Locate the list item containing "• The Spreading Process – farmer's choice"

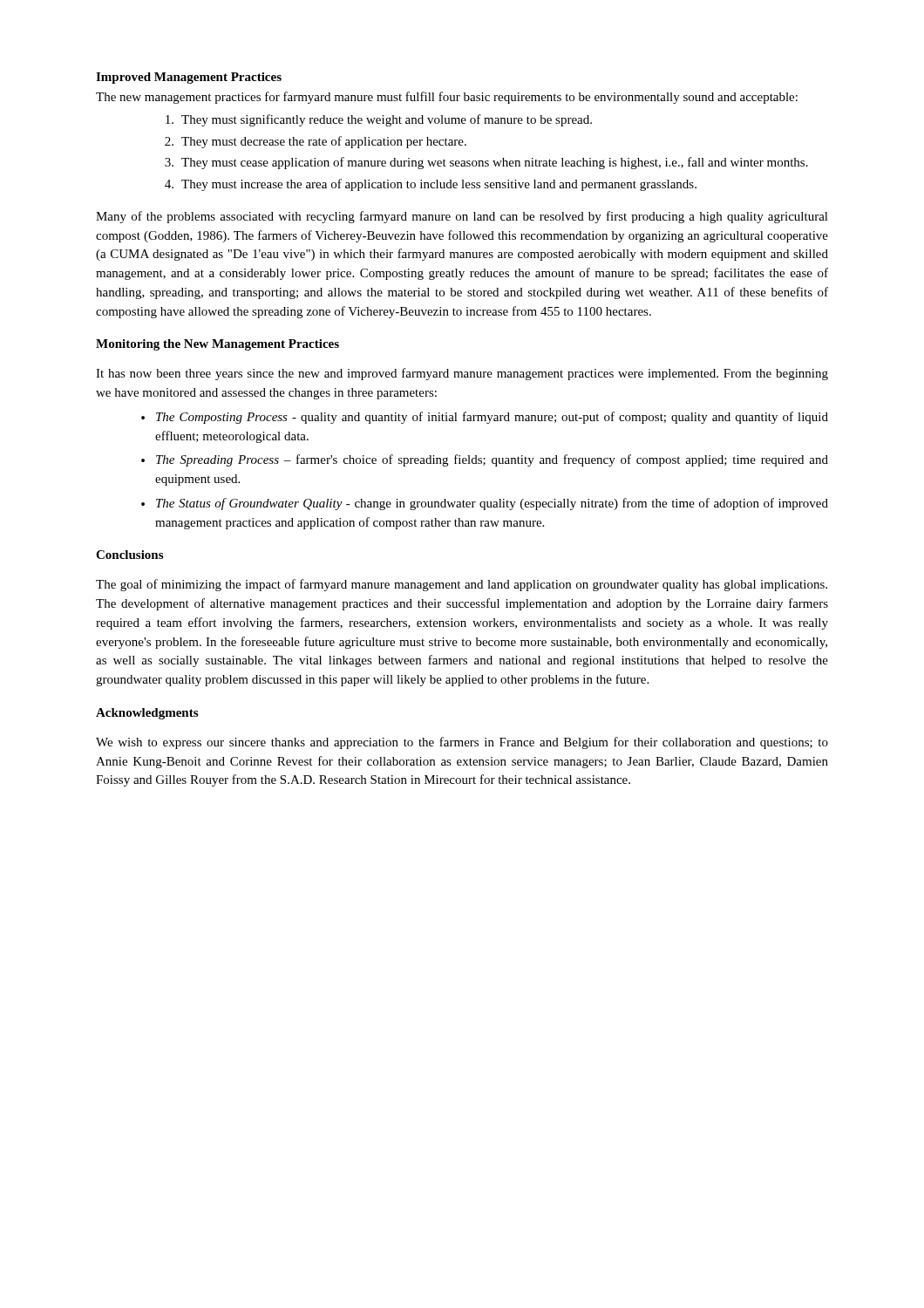click(x=479, y=470)
